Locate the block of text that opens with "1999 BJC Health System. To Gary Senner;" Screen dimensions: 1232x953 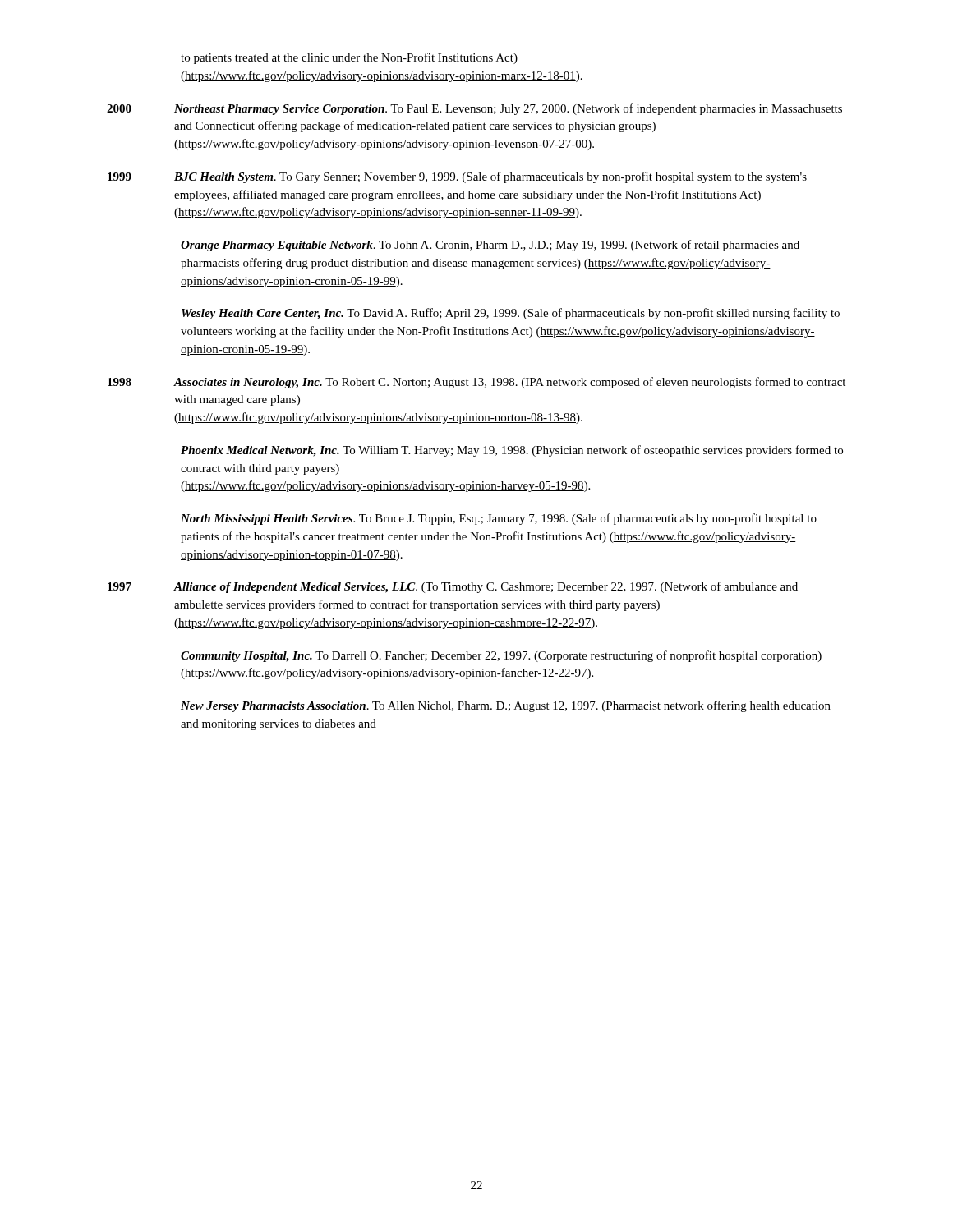click(x=476, y=195)
